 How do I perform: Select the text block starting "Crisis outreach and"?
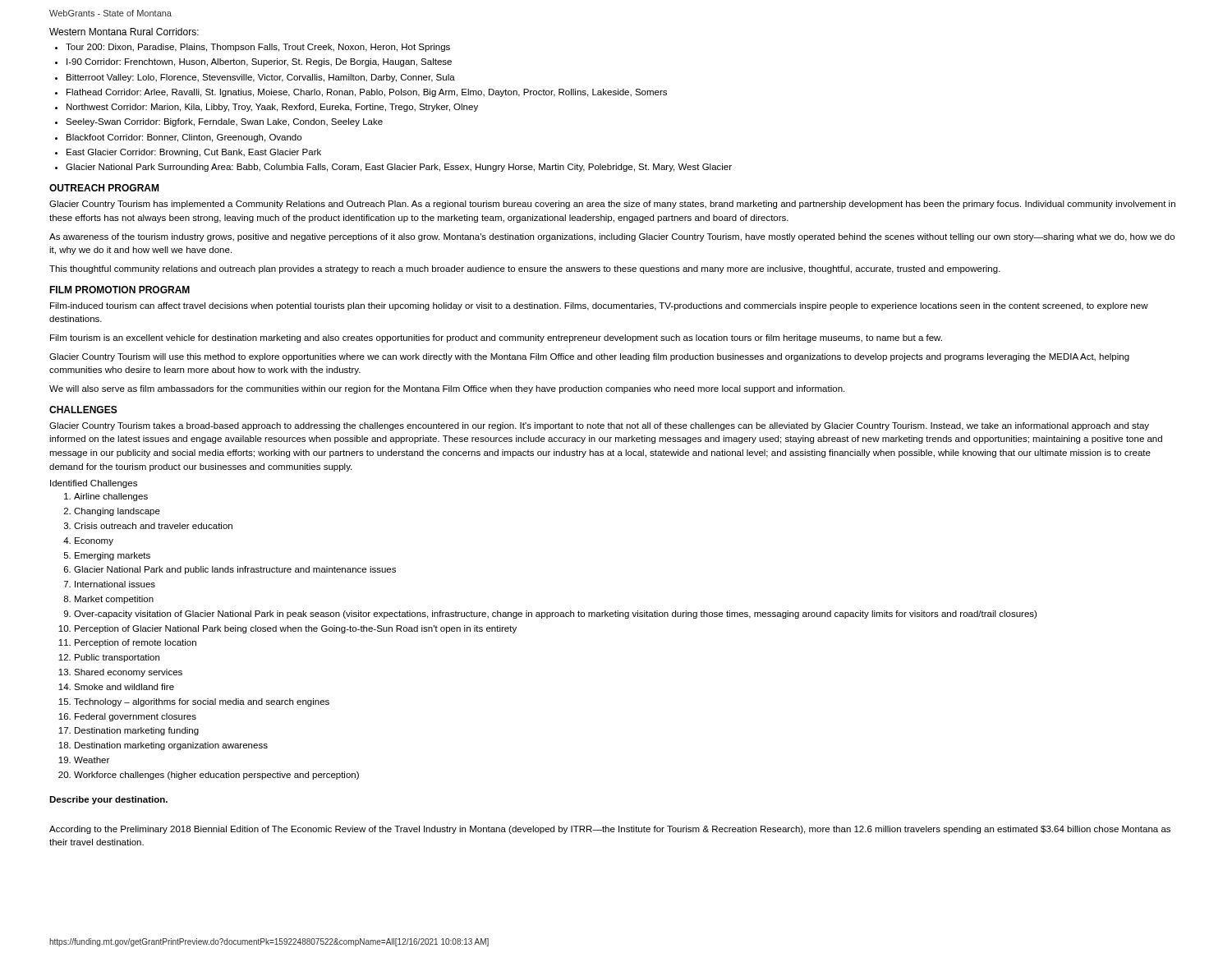(x=153, y=526)
